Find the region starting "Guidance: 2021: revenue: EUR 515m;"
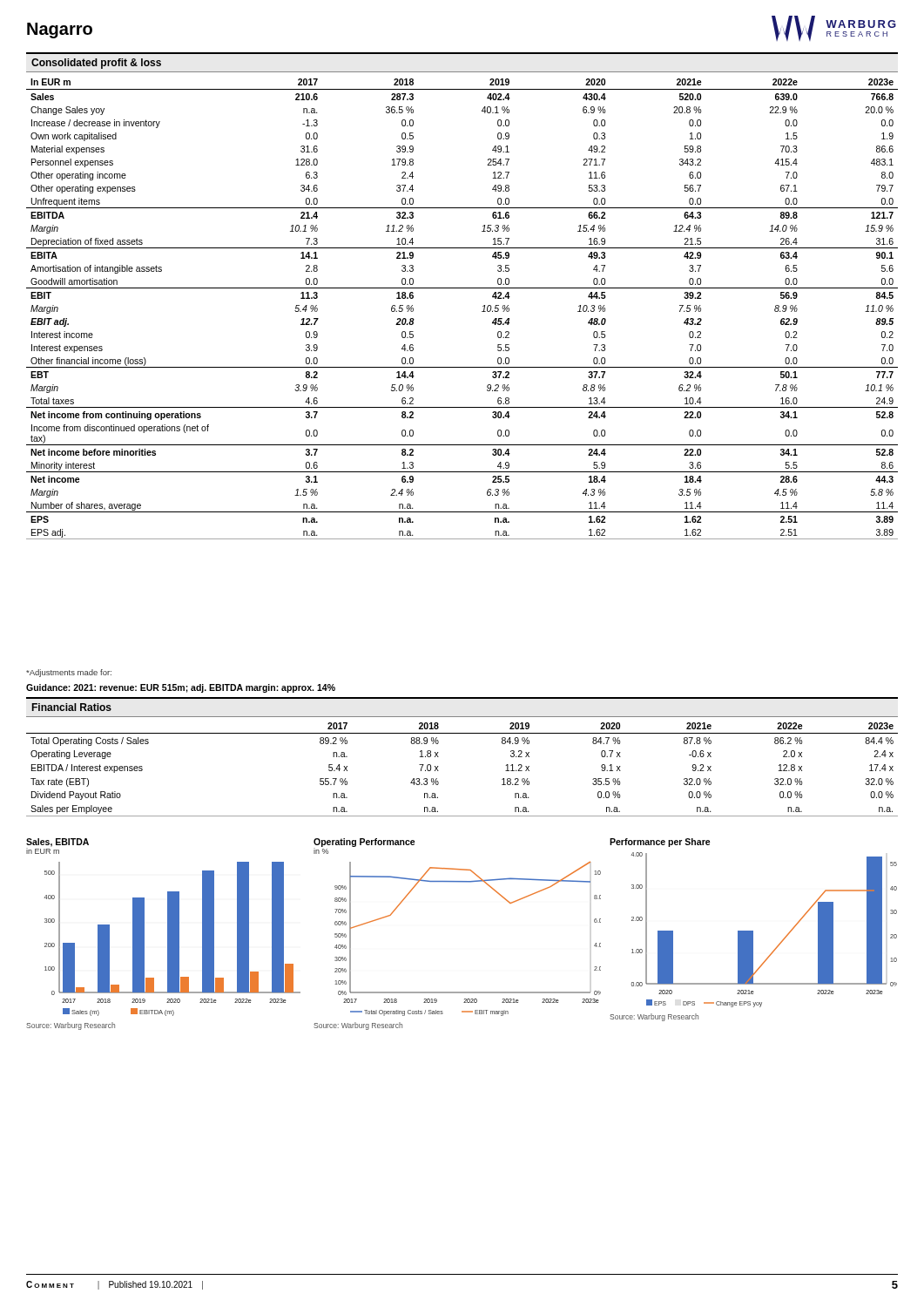The width and height of the screenshot is (924, 1307). (x=181, y=687)
